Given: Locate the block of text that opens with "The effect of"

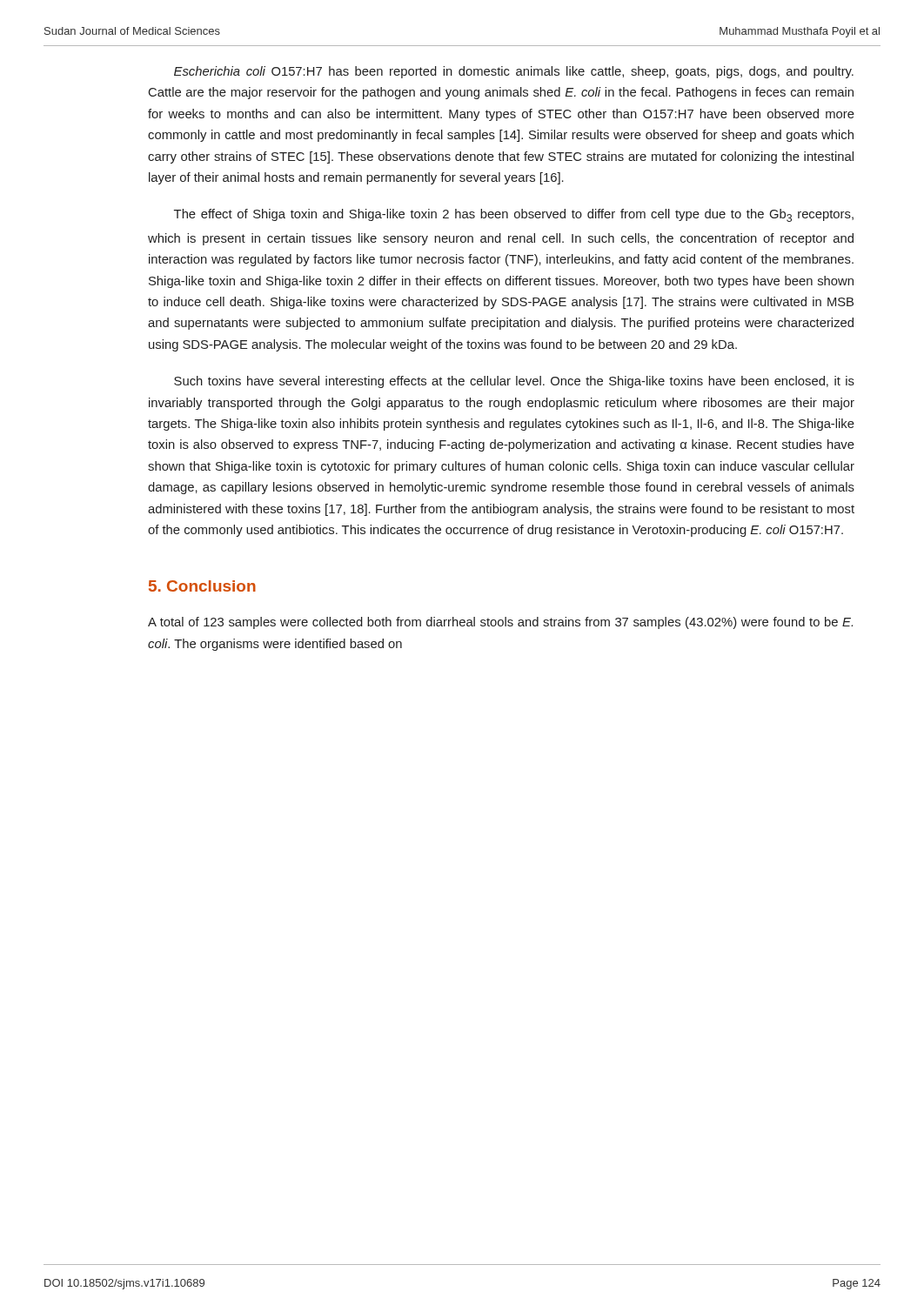Looking at the screenshot, I should [501, 280].
